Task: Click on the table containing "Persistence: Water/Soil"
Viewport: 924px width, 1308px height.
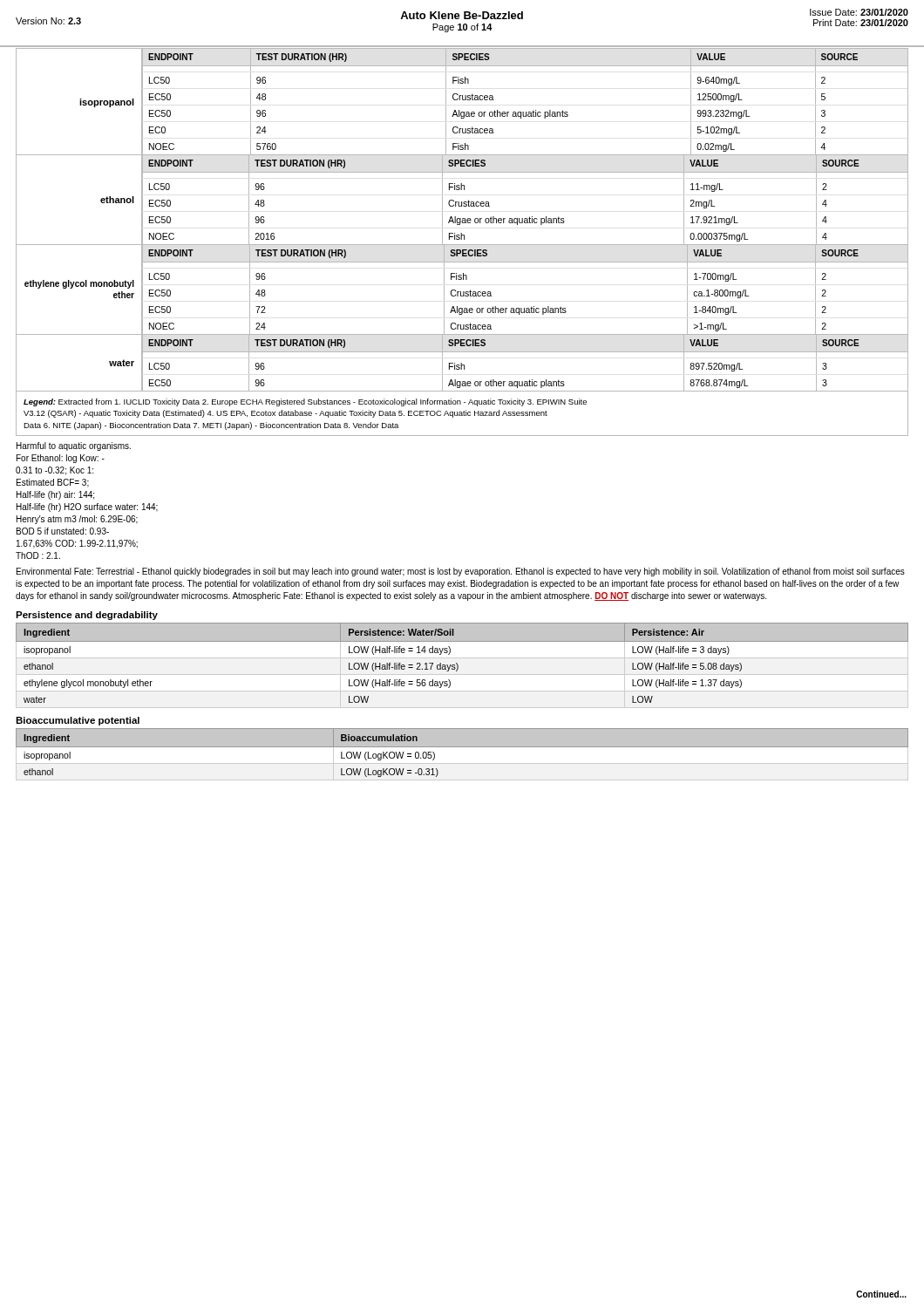Action: [x=462, y=665]
